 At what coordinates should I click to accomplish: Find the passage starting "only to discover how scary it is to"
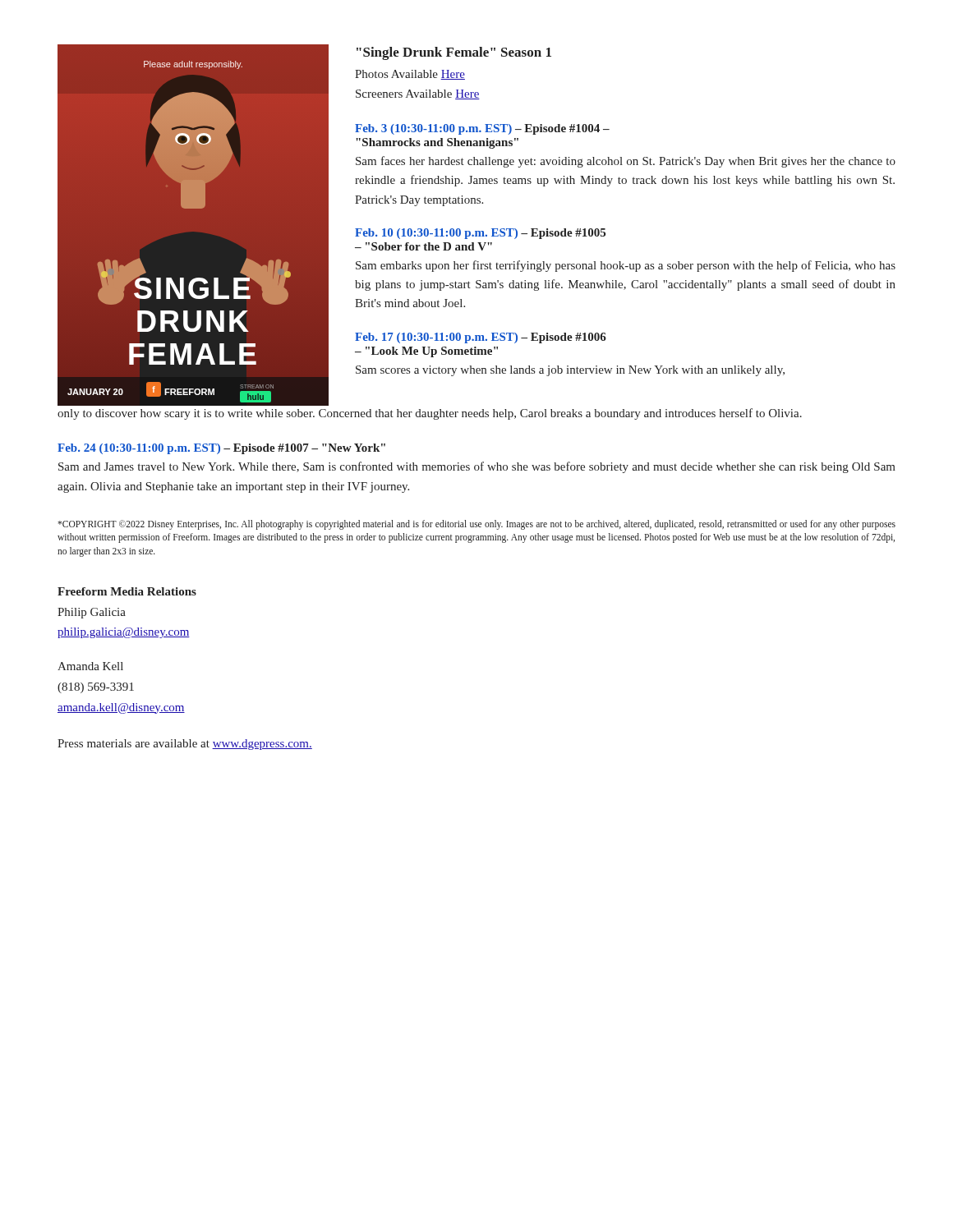(430, 413)
